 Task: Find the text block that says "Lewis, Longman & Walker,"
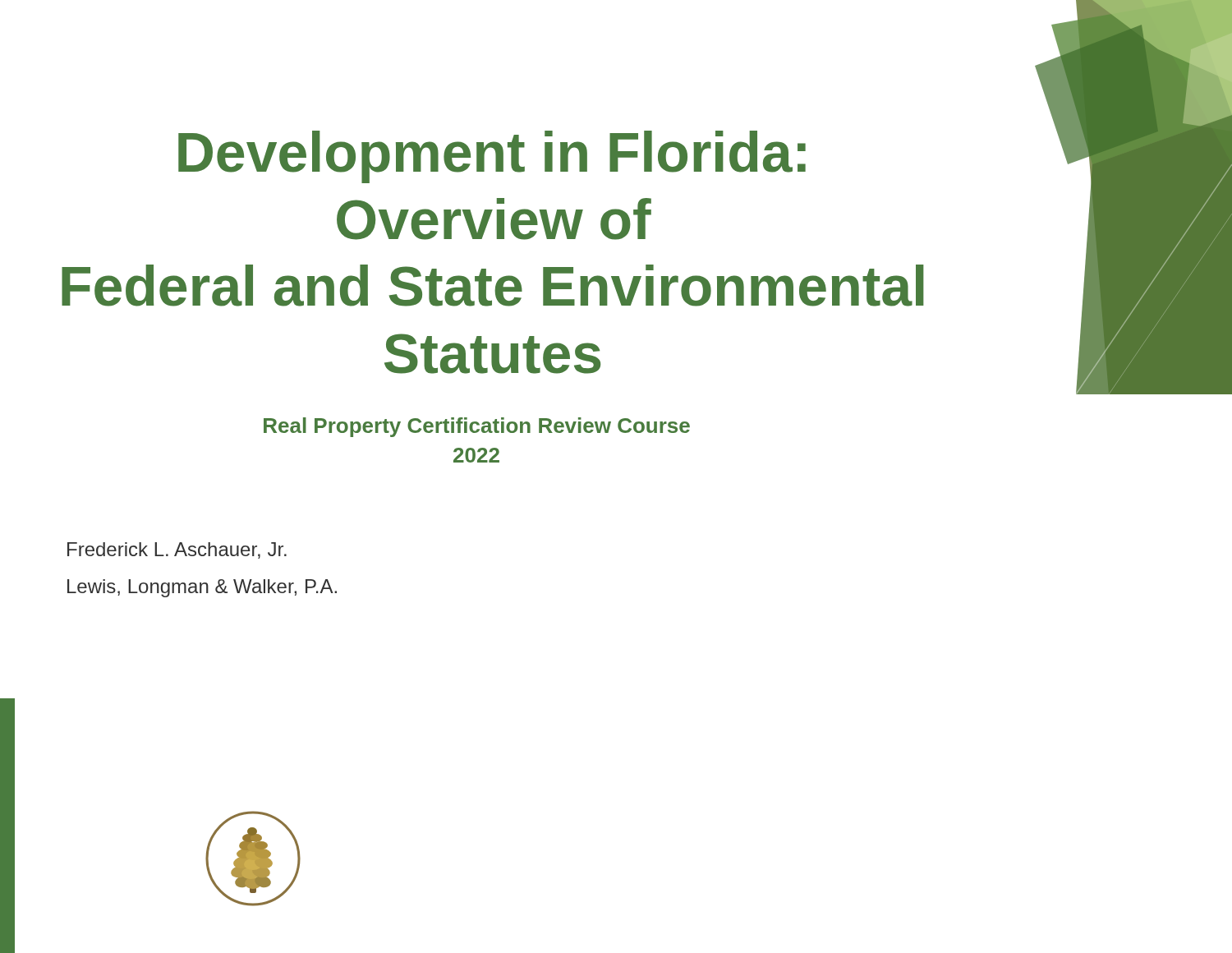pos(202,587)
